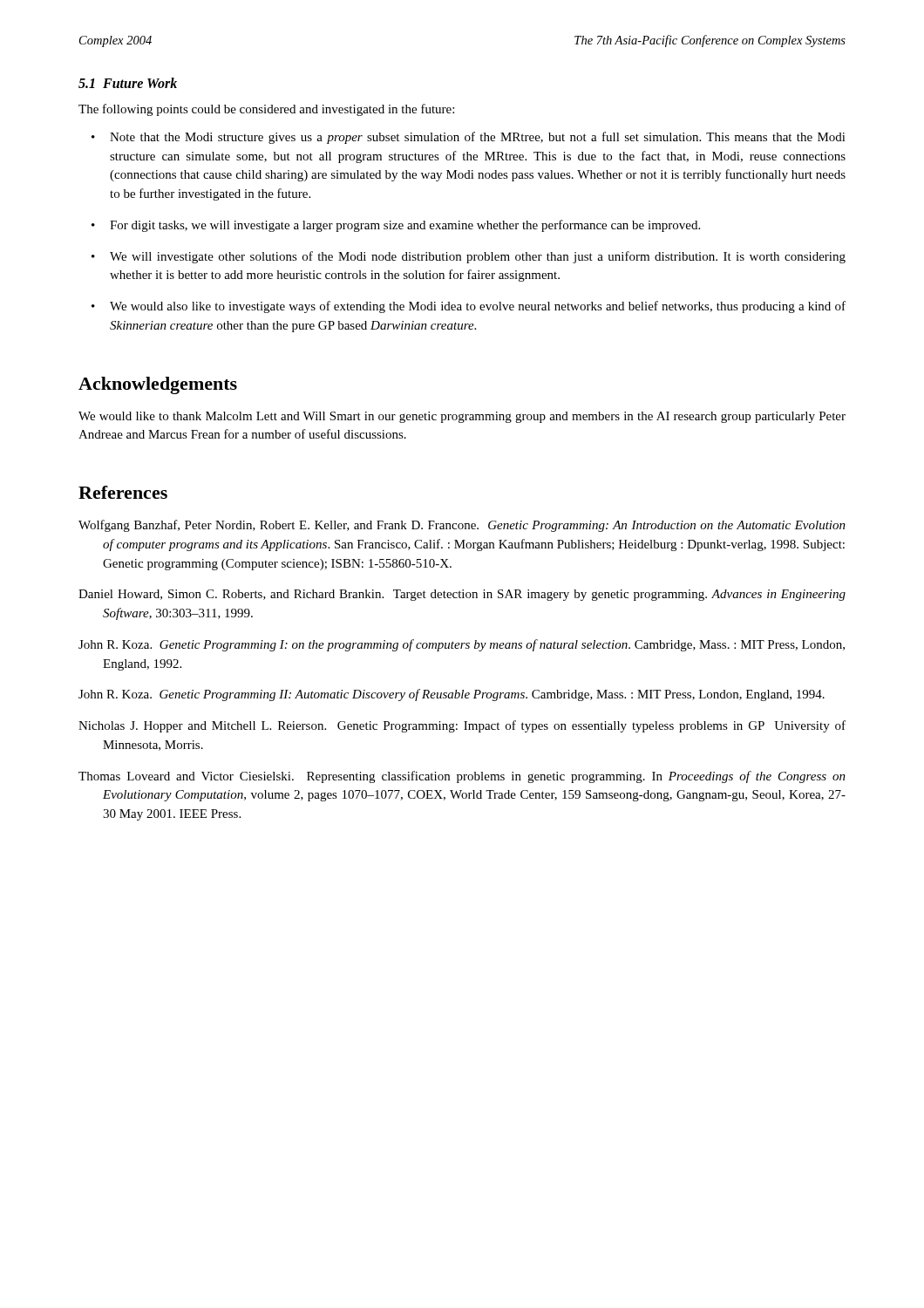Image resolution: width=924 pixels, height=1308 pixels.
Task: Find the block on this page that starts "John R. Koza. Genetic Programming I: on"
Action: (462, 654)
